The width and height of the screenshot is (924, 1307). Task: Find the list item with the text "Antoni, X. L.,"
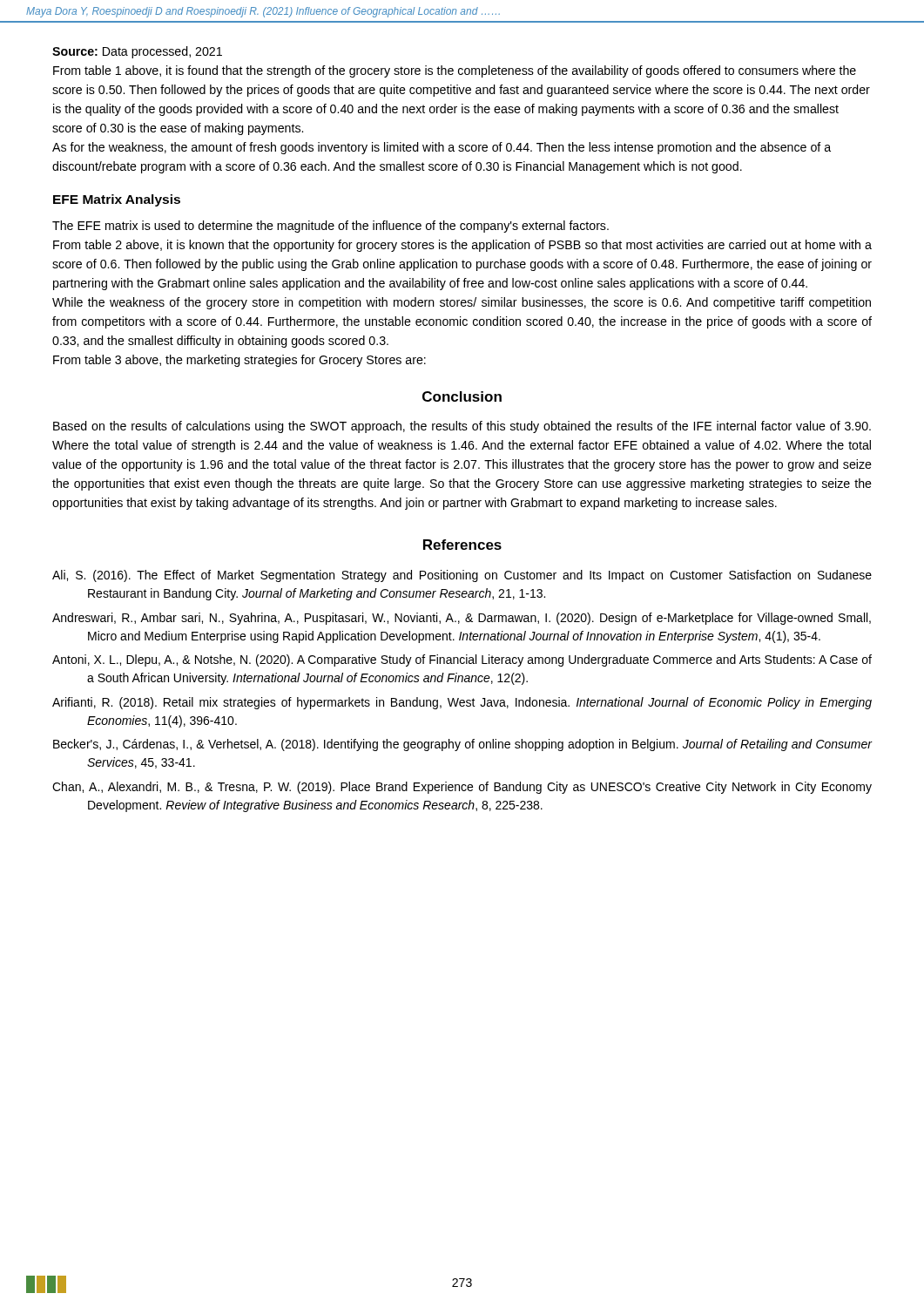[x=462, y=669]
